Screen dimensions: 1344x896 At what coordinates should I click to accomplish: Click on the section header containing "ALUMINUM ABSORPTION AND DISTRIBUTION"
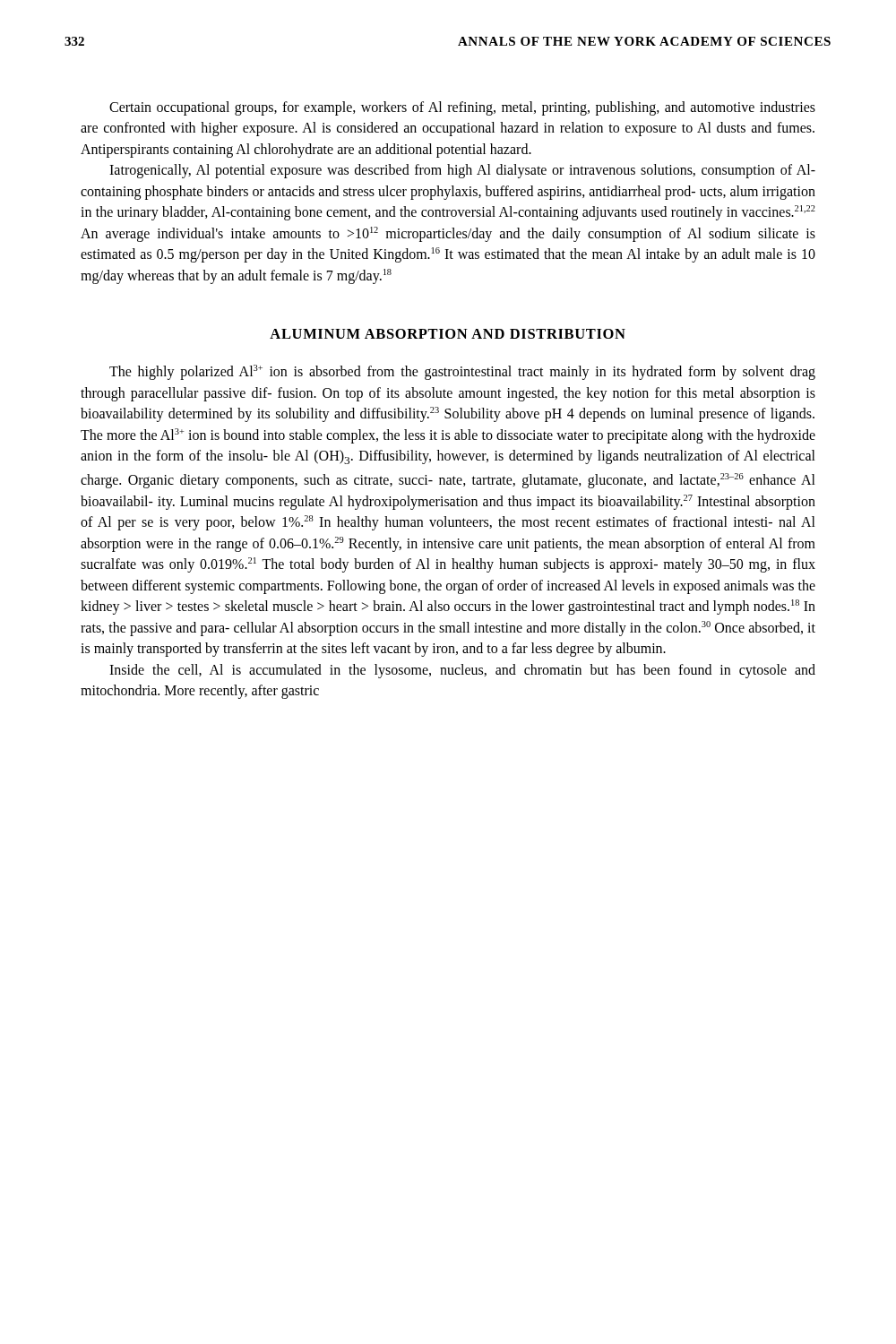pos(448,334)
